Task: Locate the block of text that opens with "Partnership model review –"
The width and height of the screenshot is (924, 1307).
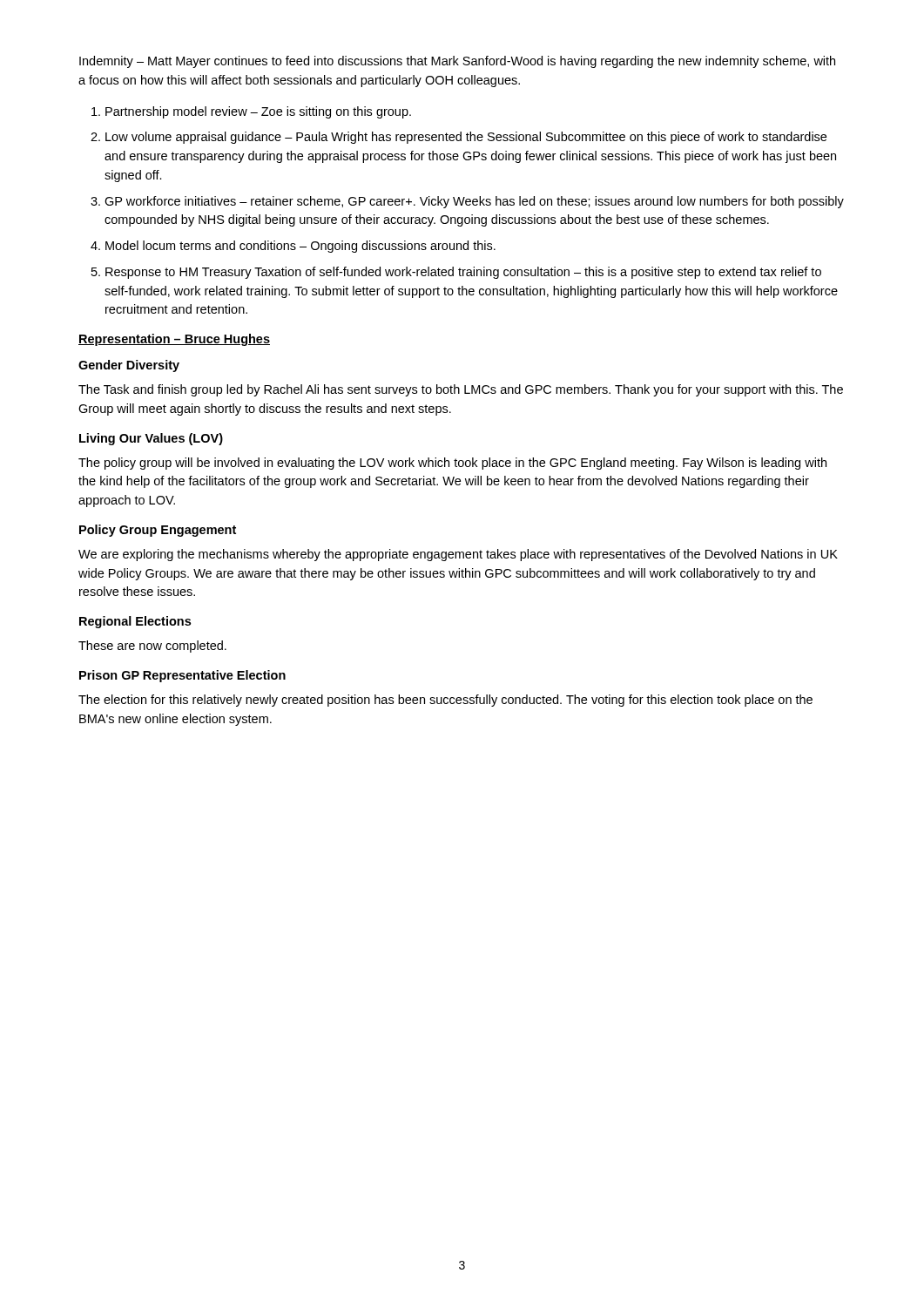Action: (258, 111)
